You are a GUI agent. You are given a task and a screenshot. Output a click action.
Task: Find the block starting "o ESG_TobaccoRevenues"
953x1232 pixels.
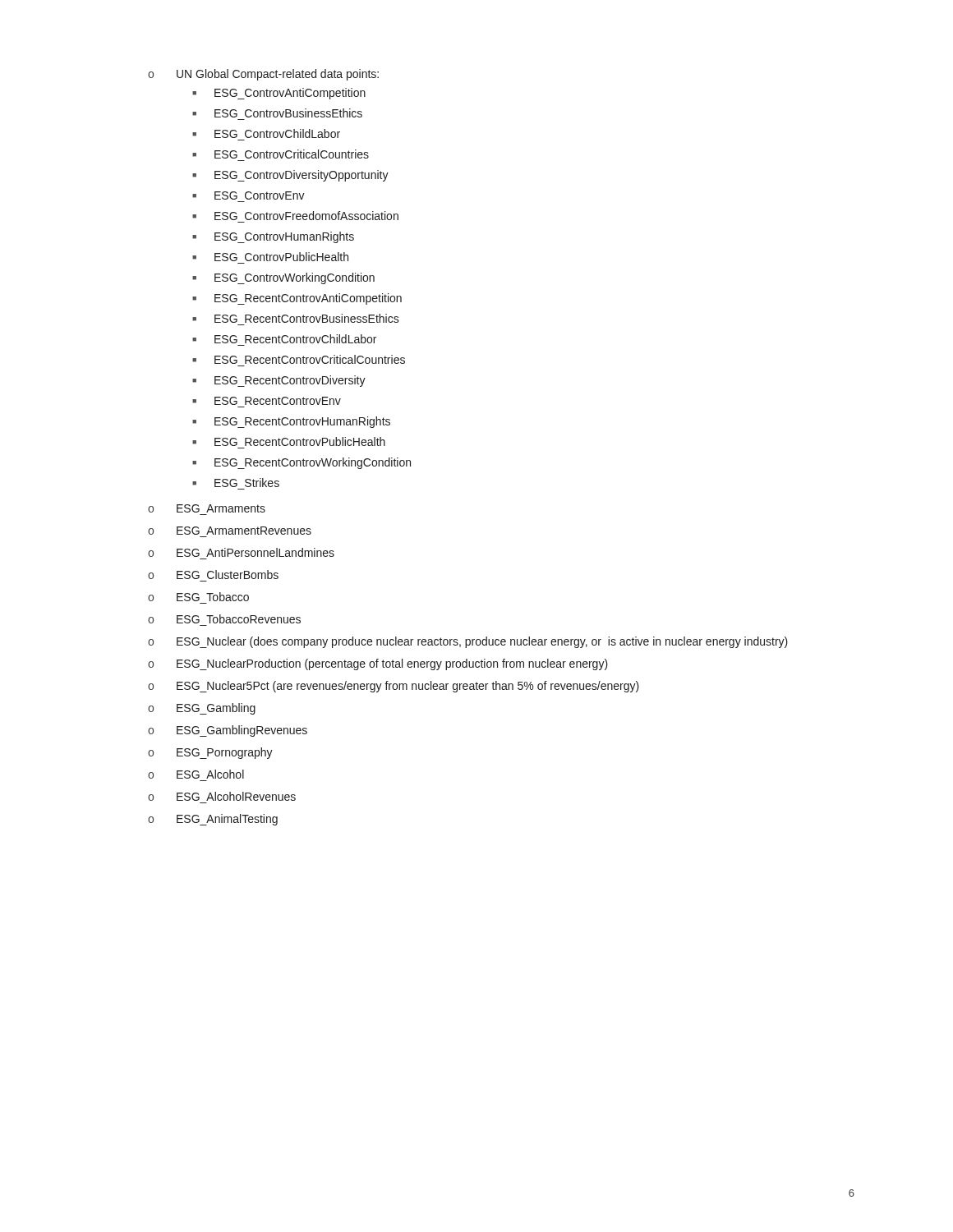tap(224, 619)
